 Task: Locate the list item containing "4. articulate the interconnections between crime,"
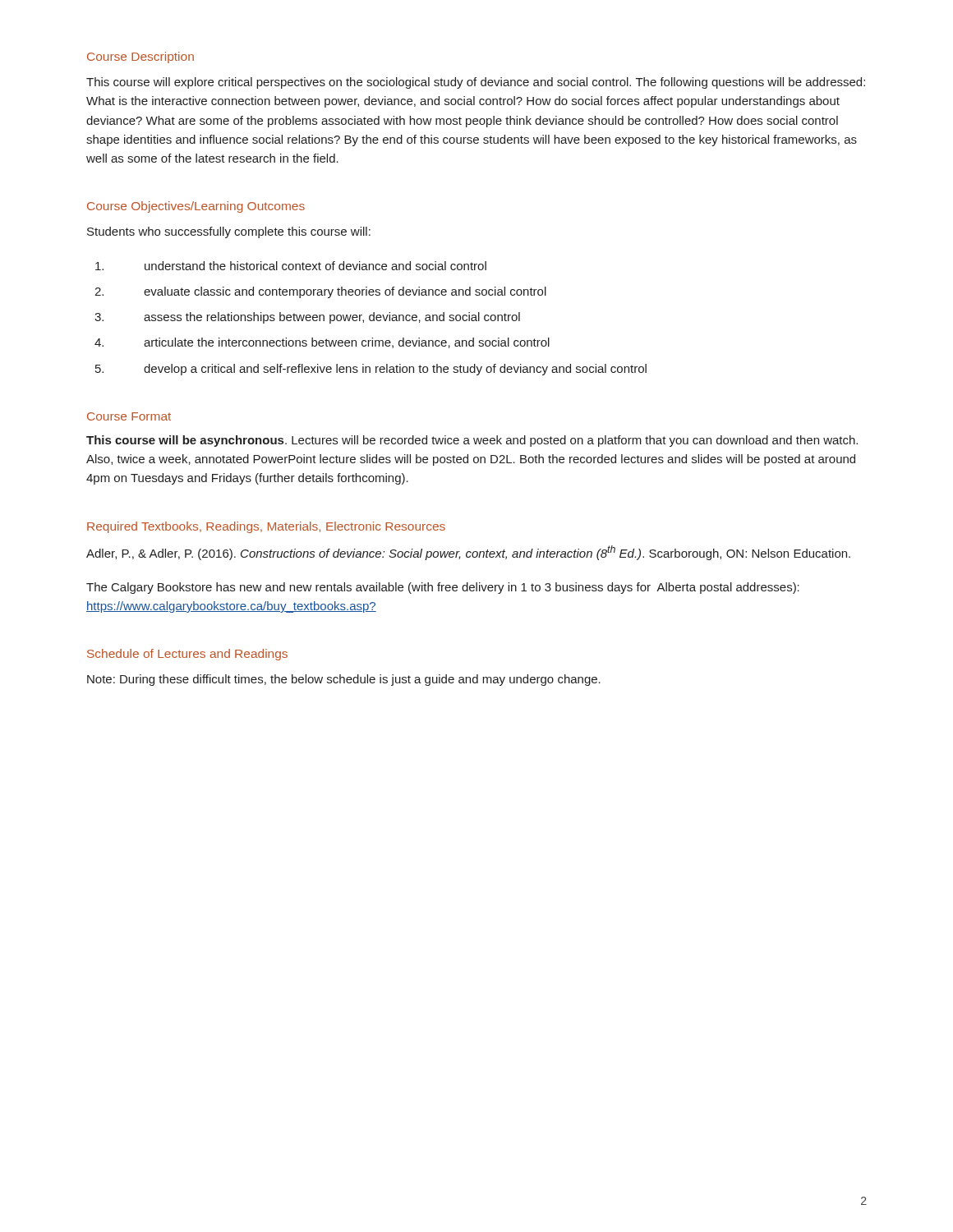tap(476, 342)
